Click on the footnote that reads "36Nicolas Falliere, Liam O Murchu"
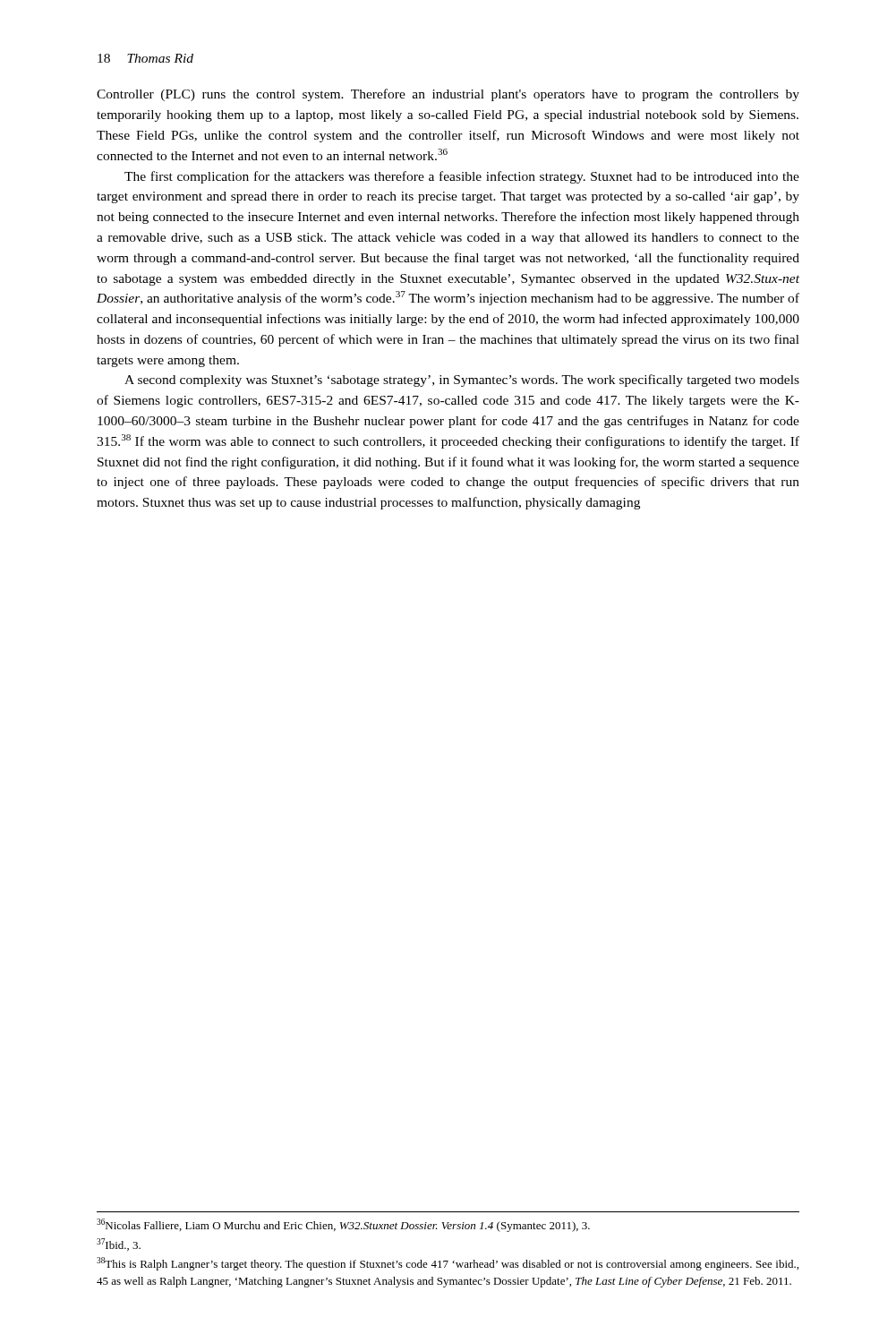 [x=344, y=1225]
